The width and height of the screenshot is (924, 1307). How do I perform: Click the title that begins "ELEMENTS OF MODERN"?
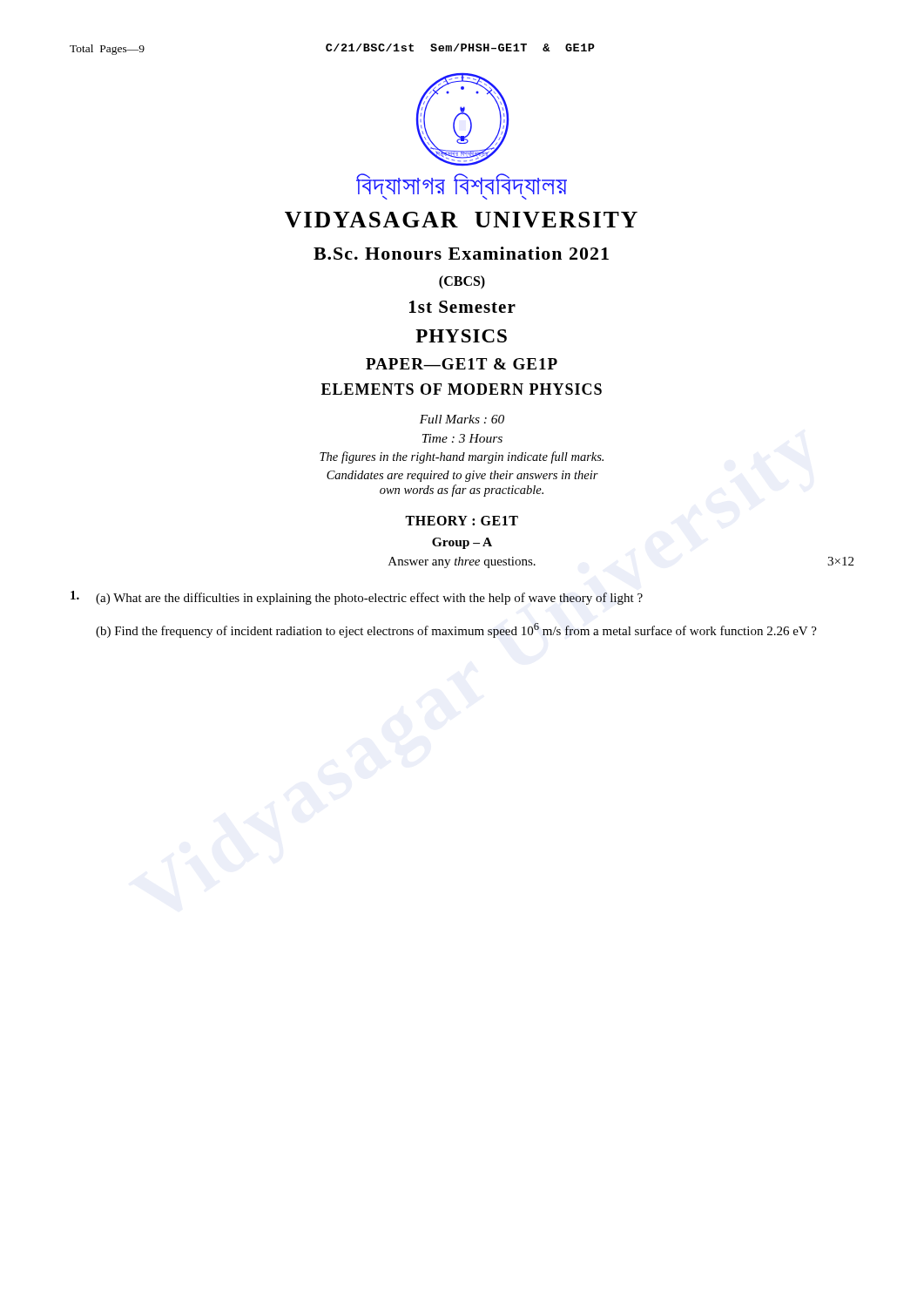pyautogui.click(x=462, y=389)
